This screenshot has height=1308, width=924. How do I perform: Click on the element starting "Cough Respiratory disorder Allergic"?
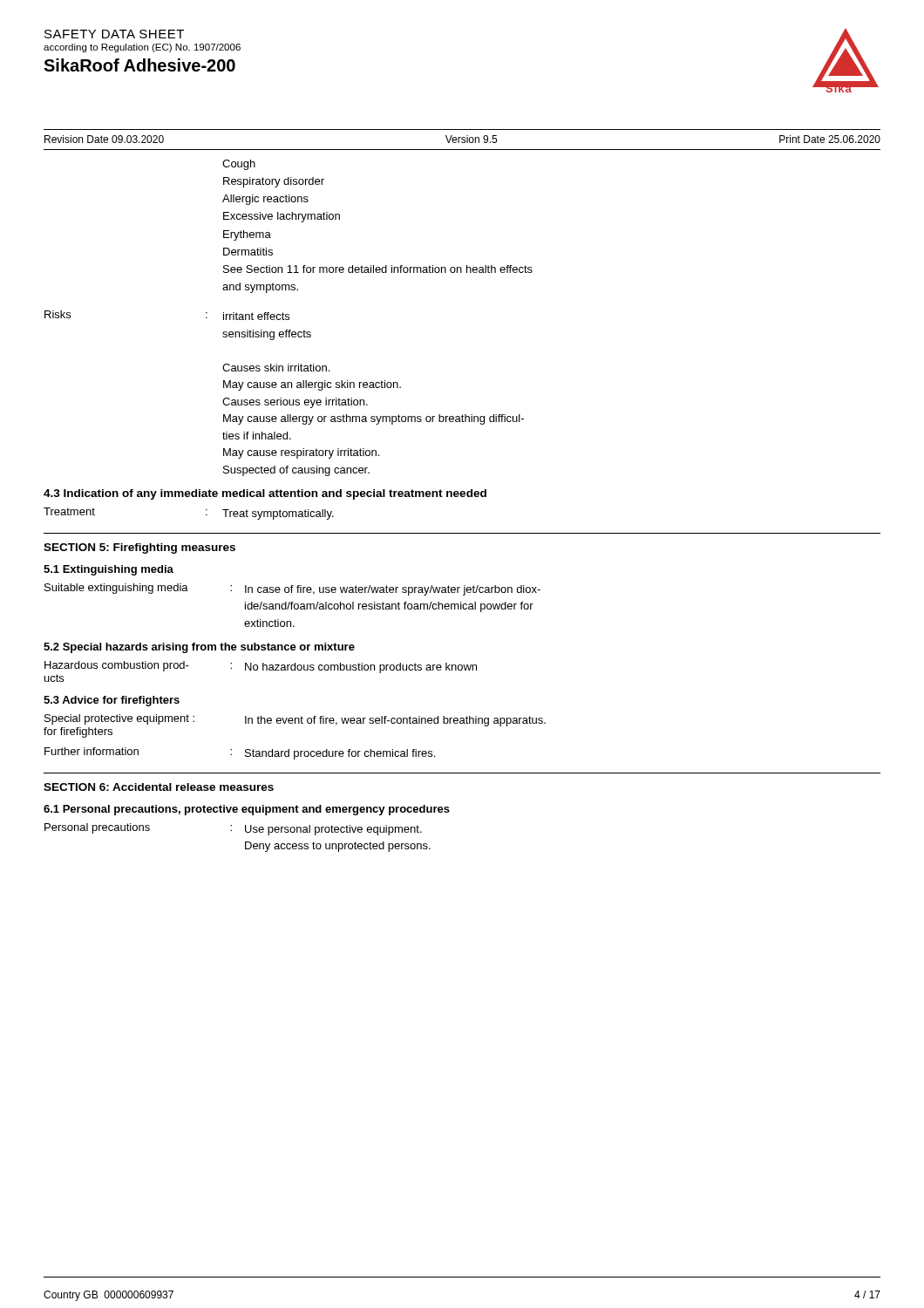(x=239, y=165)
